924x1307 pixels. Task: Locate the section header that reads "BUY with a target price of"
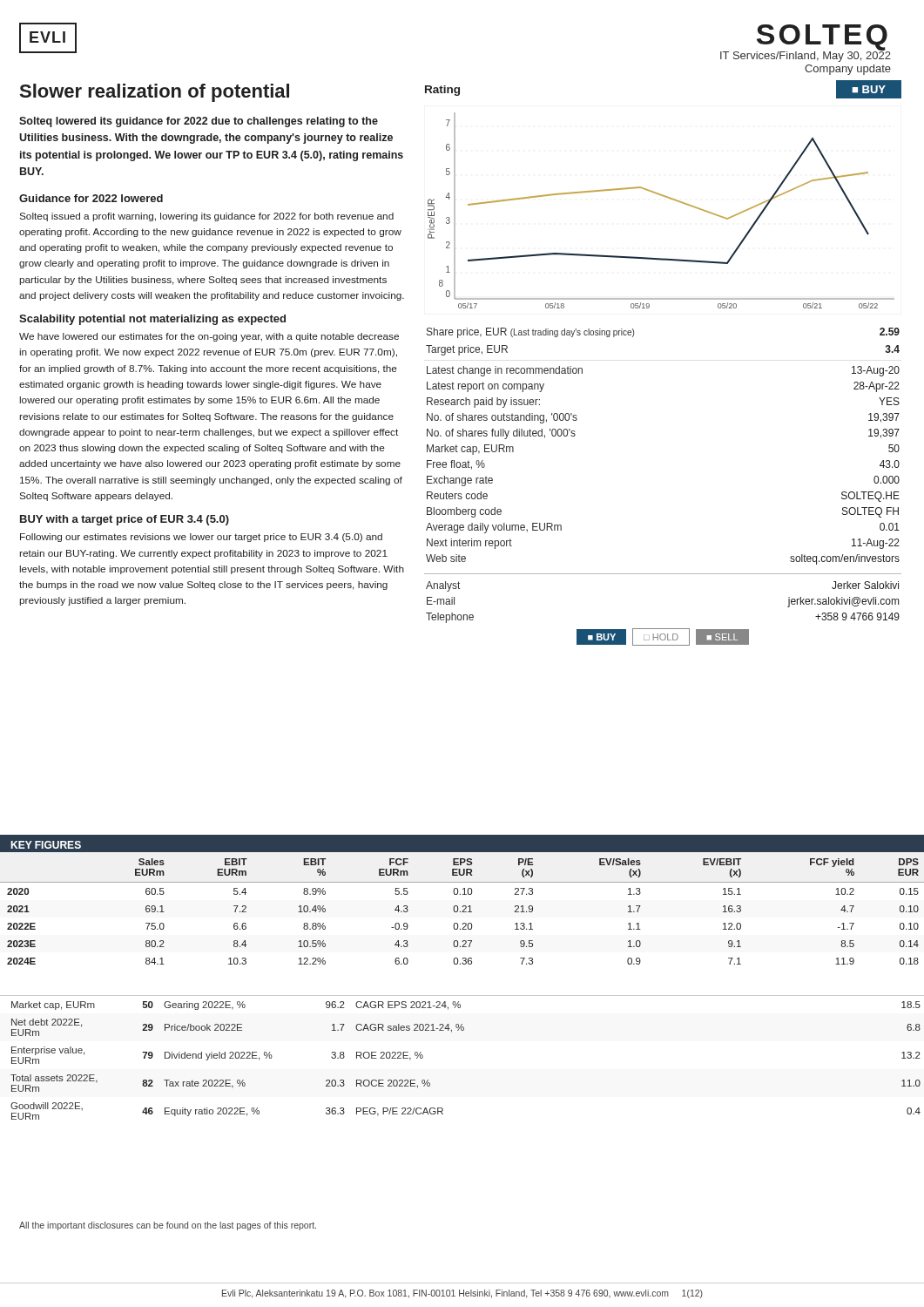point(124,519)
